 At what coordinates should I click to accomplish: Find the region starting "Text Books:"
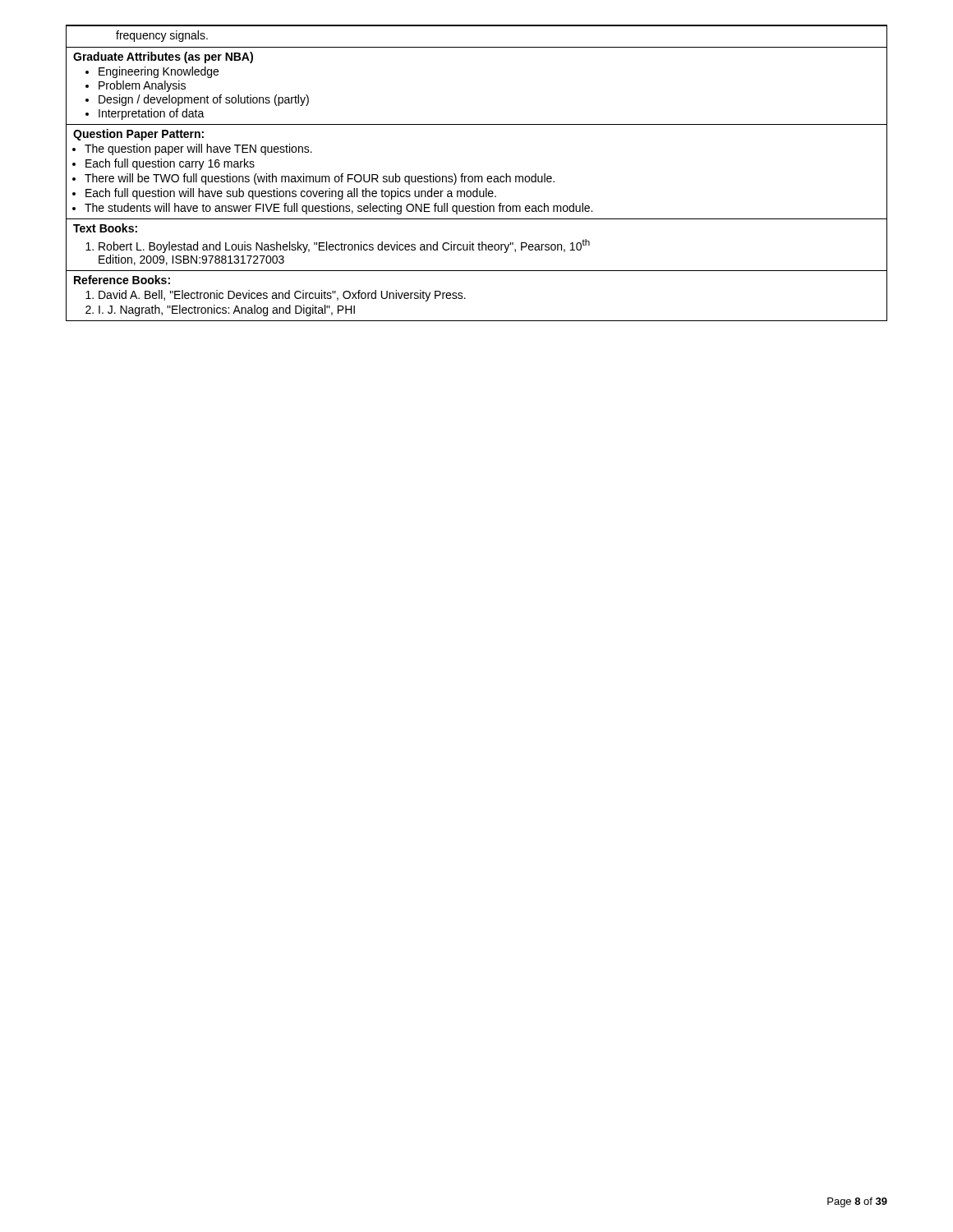click(x=106, y=228)
